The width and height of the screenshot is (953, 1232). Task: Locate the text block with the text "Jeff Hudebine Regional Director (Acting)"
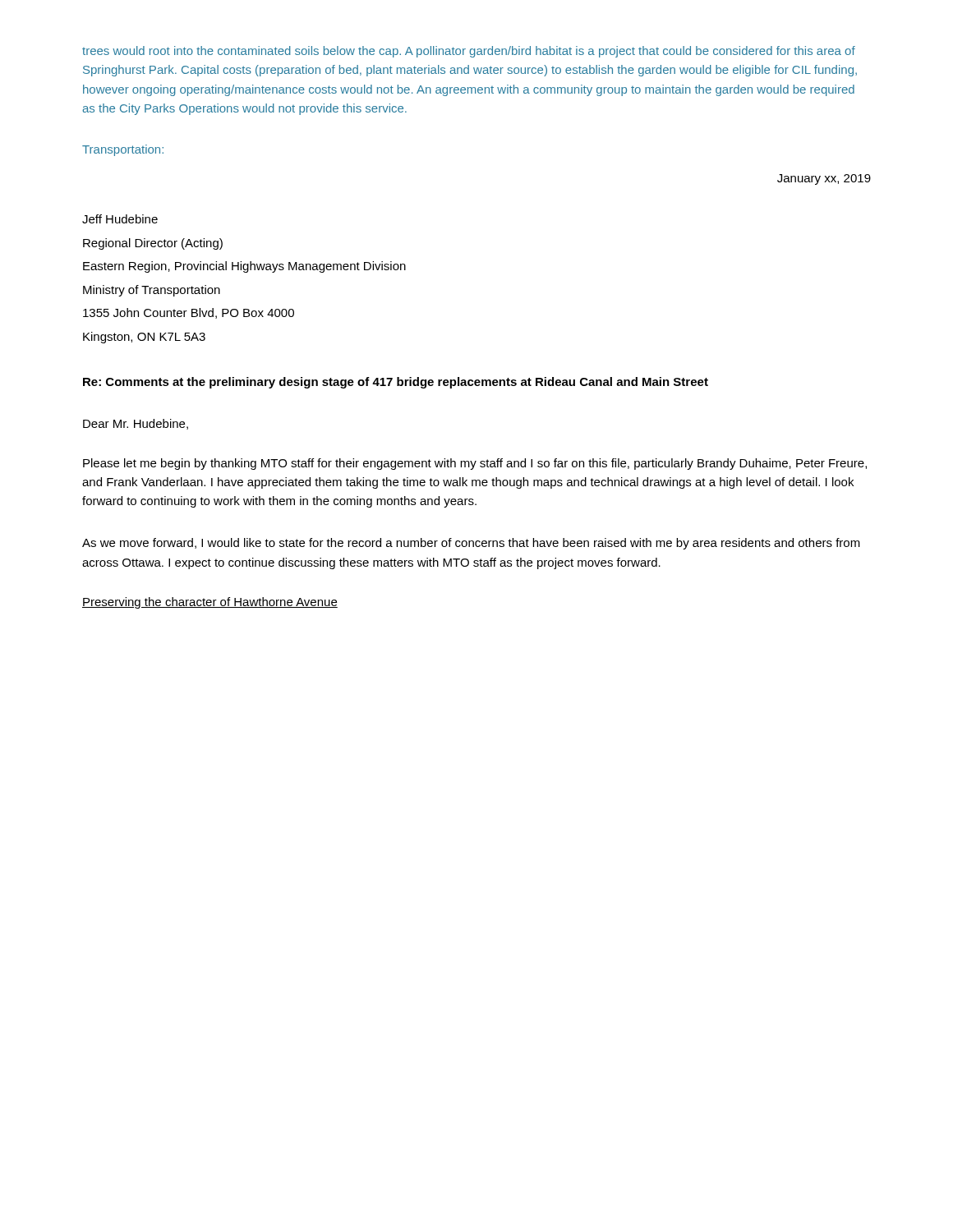[120, 219]
